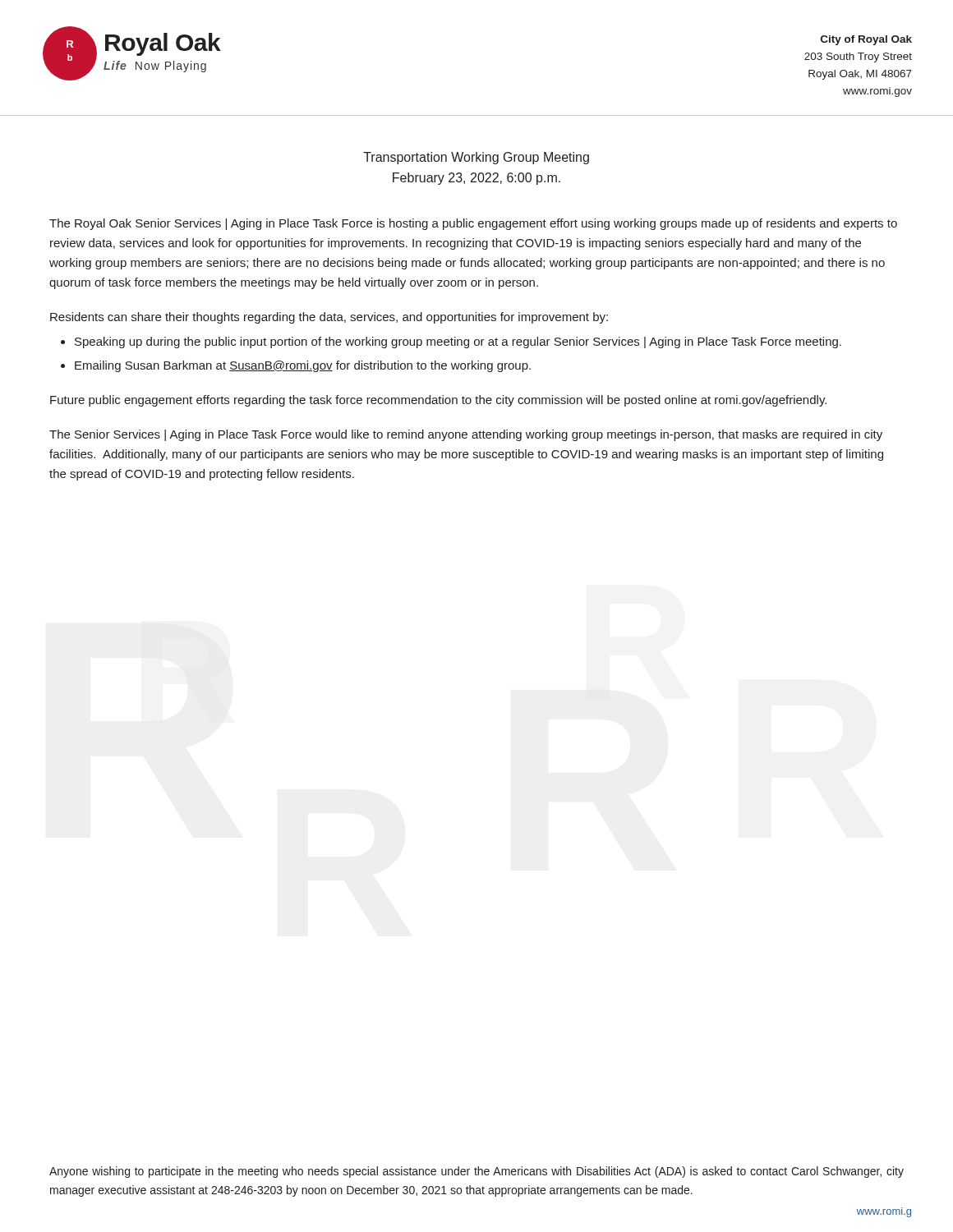Find the logo
The image size is (953, 1232).
(x=181, y=55)
